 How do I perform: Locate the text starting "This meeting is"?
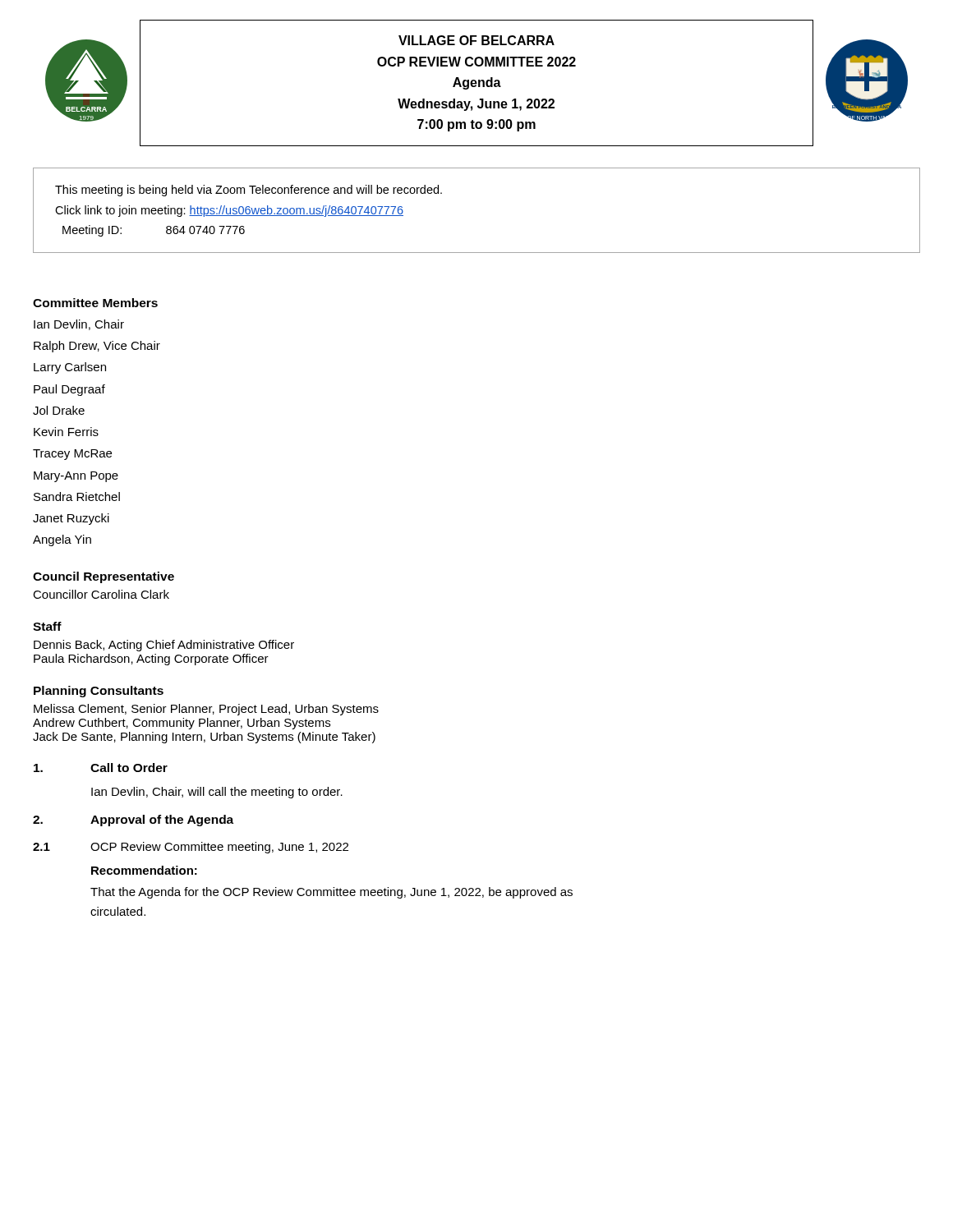(249, 210)
